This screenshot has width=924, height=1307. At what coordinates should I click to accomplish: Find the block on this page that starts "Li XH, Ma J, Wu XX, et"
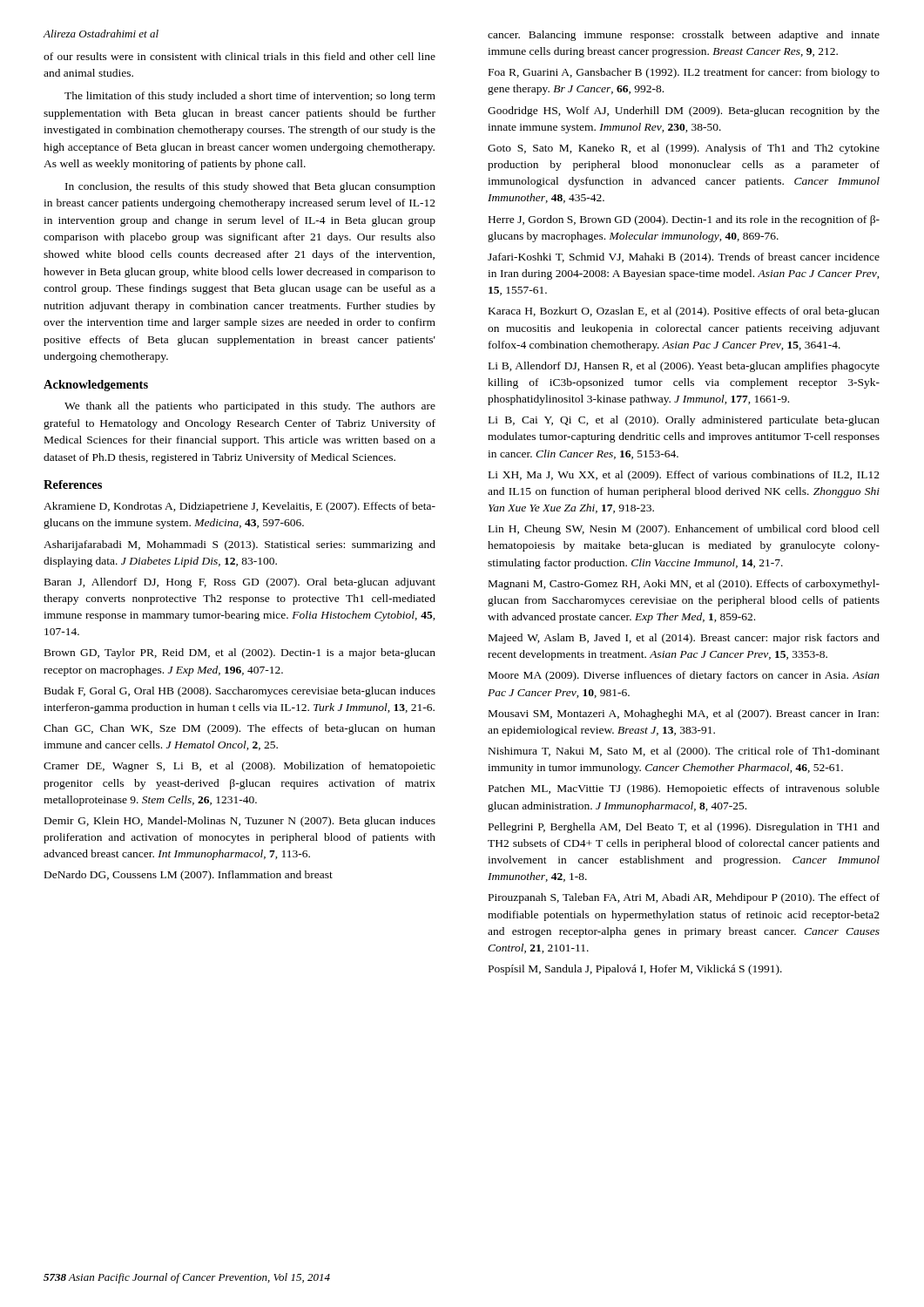[684, 491]
